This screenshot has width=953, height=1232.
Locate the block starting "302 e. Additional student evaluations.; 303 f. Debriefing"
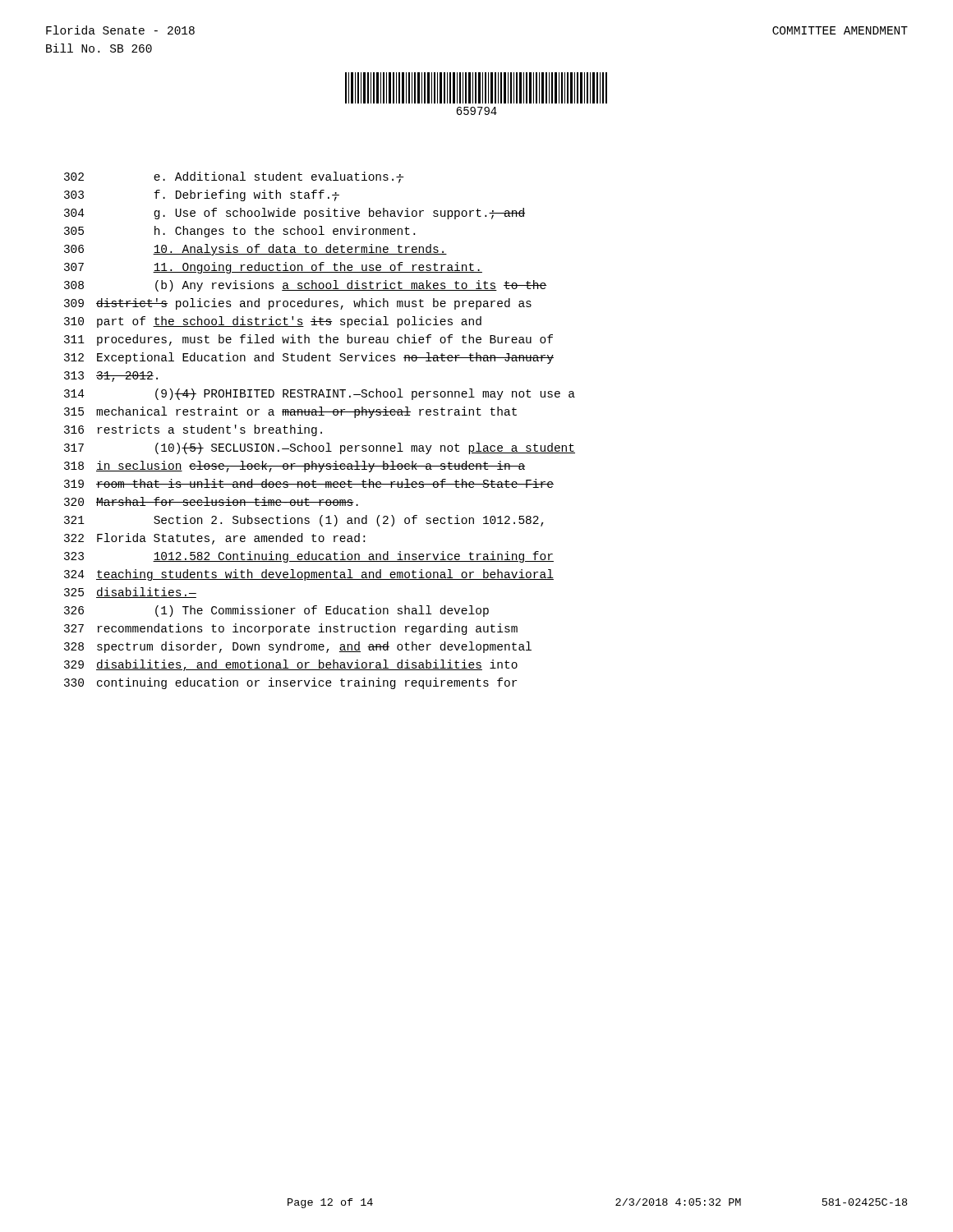(234, 177)
